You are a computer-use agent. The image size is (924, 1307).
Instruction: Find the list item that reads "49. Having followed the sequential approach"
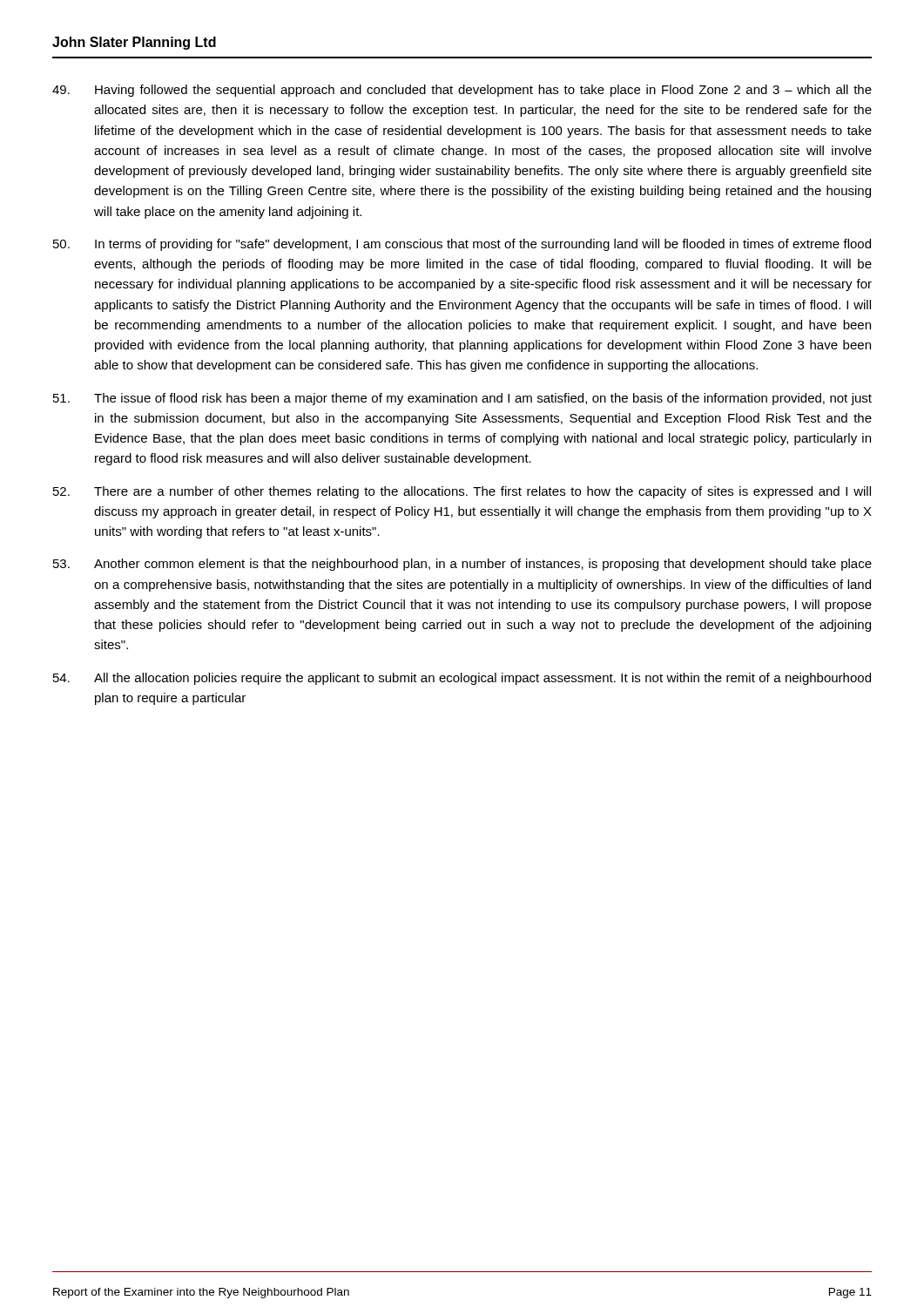[x=462, y=150]
